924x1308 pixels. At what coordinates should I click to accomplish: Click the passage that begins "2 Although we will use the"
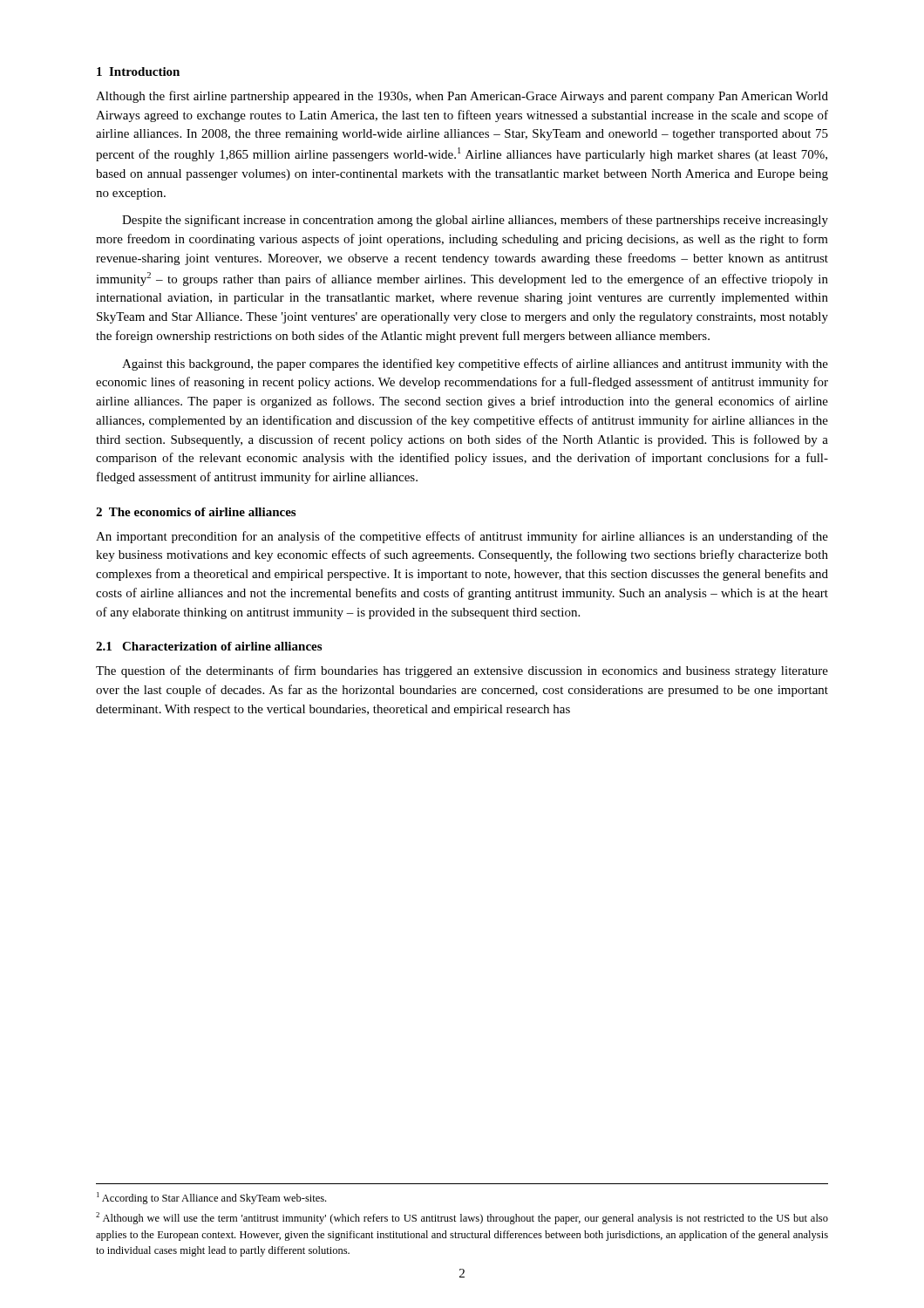[x=462, y=1234]
